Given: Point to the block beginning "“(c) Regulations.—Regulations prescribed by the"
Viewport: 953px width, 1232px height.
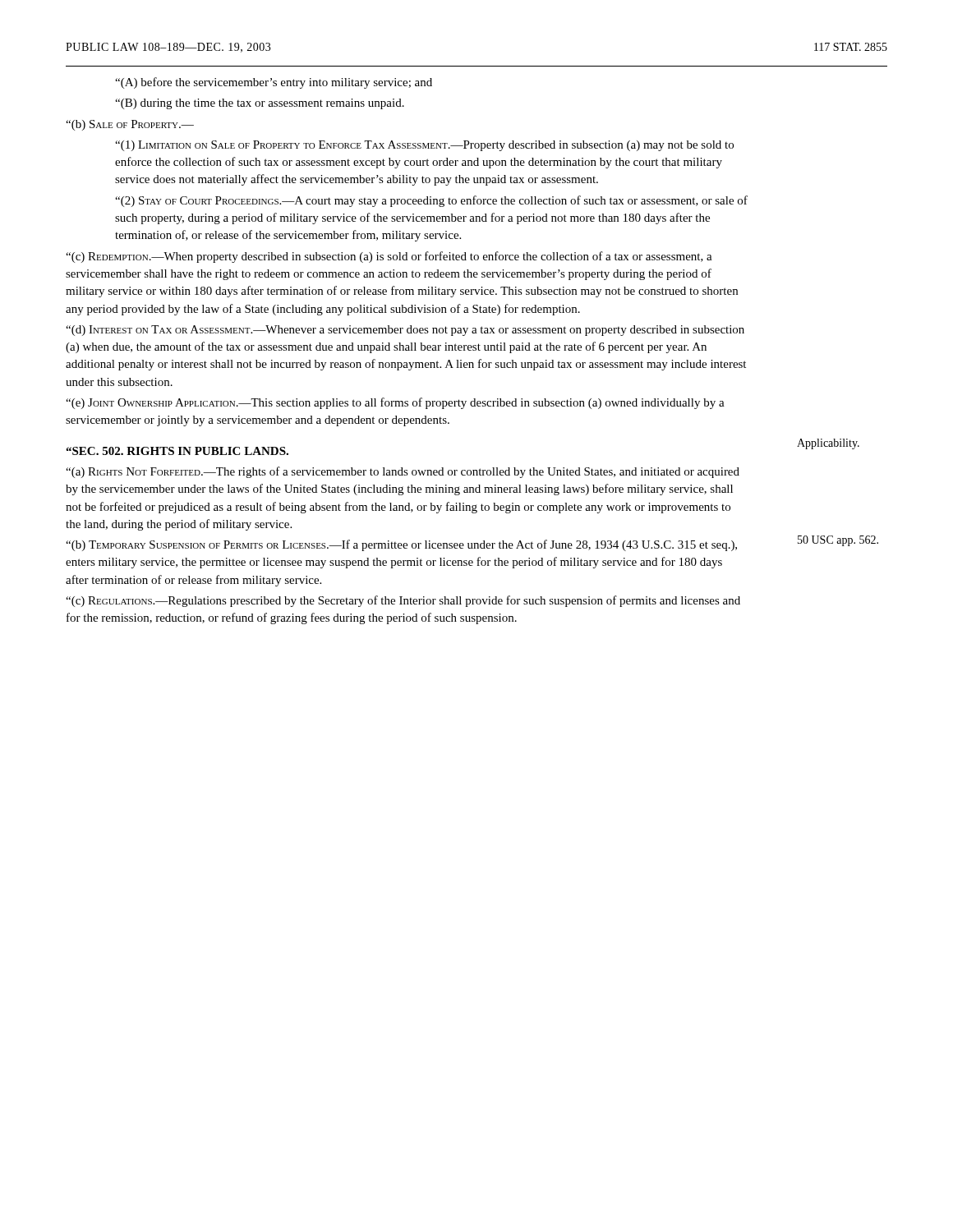Looking at the screenshot, I should 407,610.
